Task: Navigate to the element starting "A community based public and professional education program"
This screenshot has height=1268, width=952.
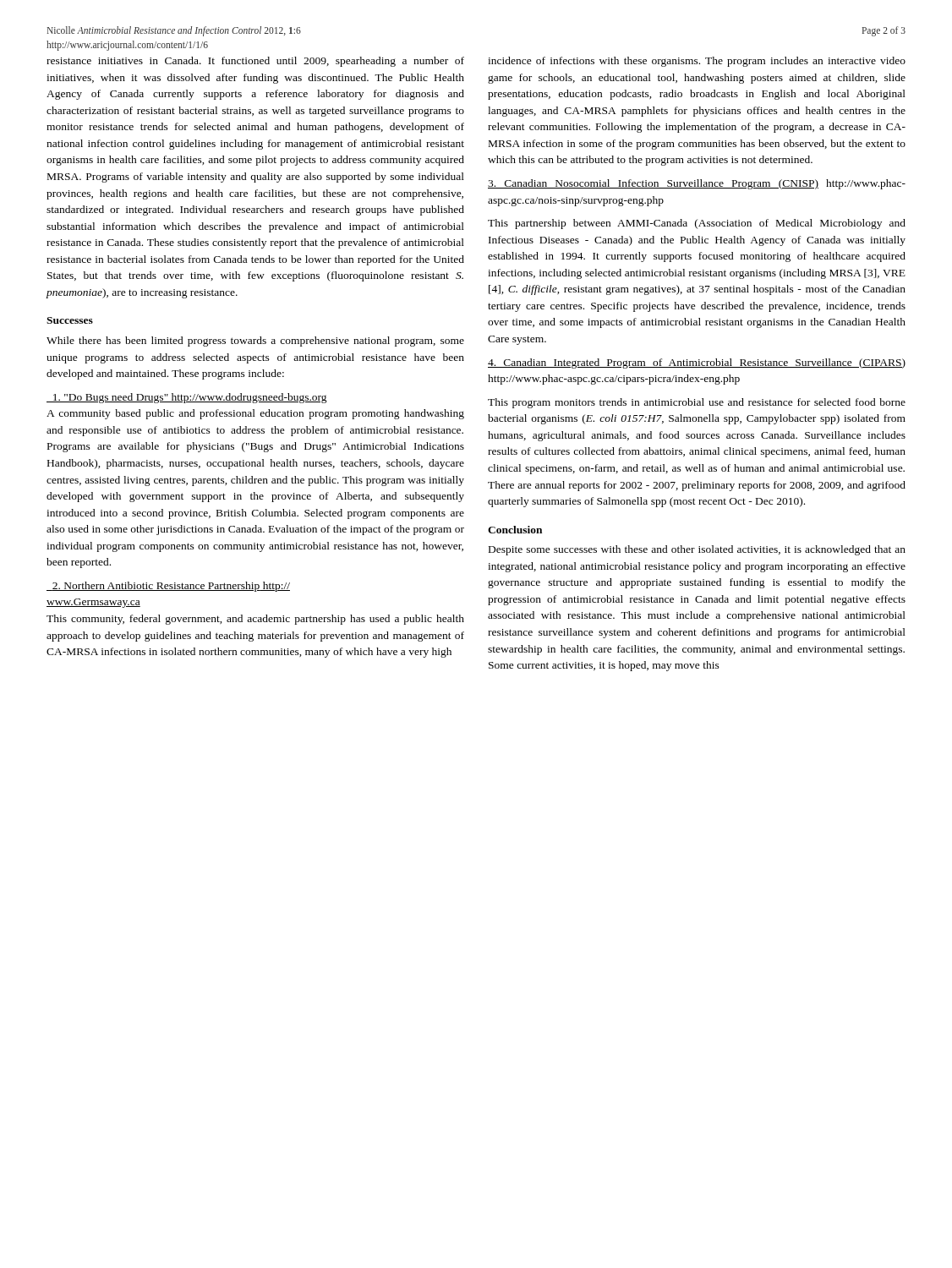Action: [x=255, y=488]
